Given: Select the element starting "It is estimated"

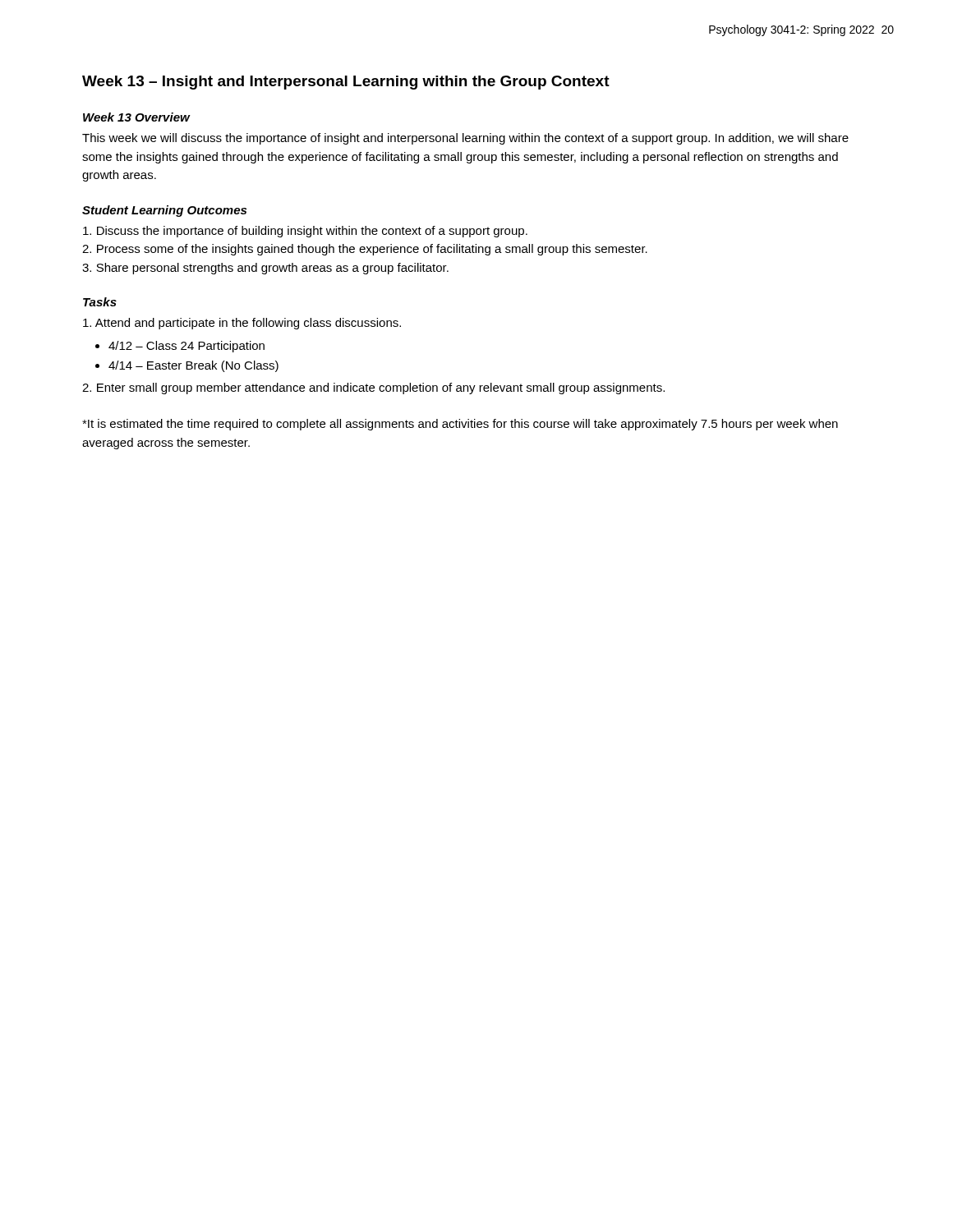Looking at the screenshot, I should (x=460, y=433).
